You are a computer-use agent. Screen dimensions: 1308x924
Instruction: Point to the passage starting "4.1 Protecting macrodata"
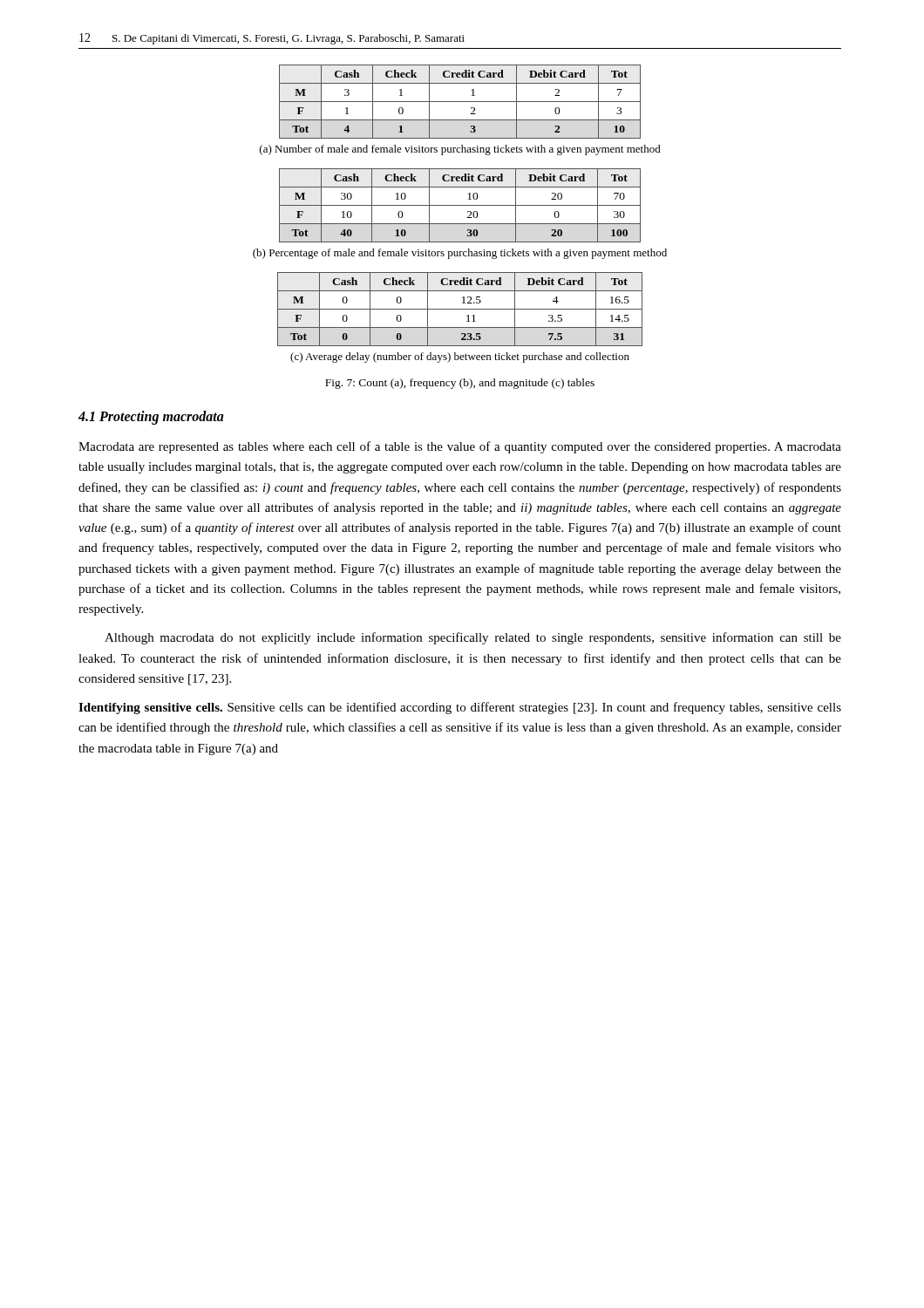pyautogui.click(x=151, y=416)
